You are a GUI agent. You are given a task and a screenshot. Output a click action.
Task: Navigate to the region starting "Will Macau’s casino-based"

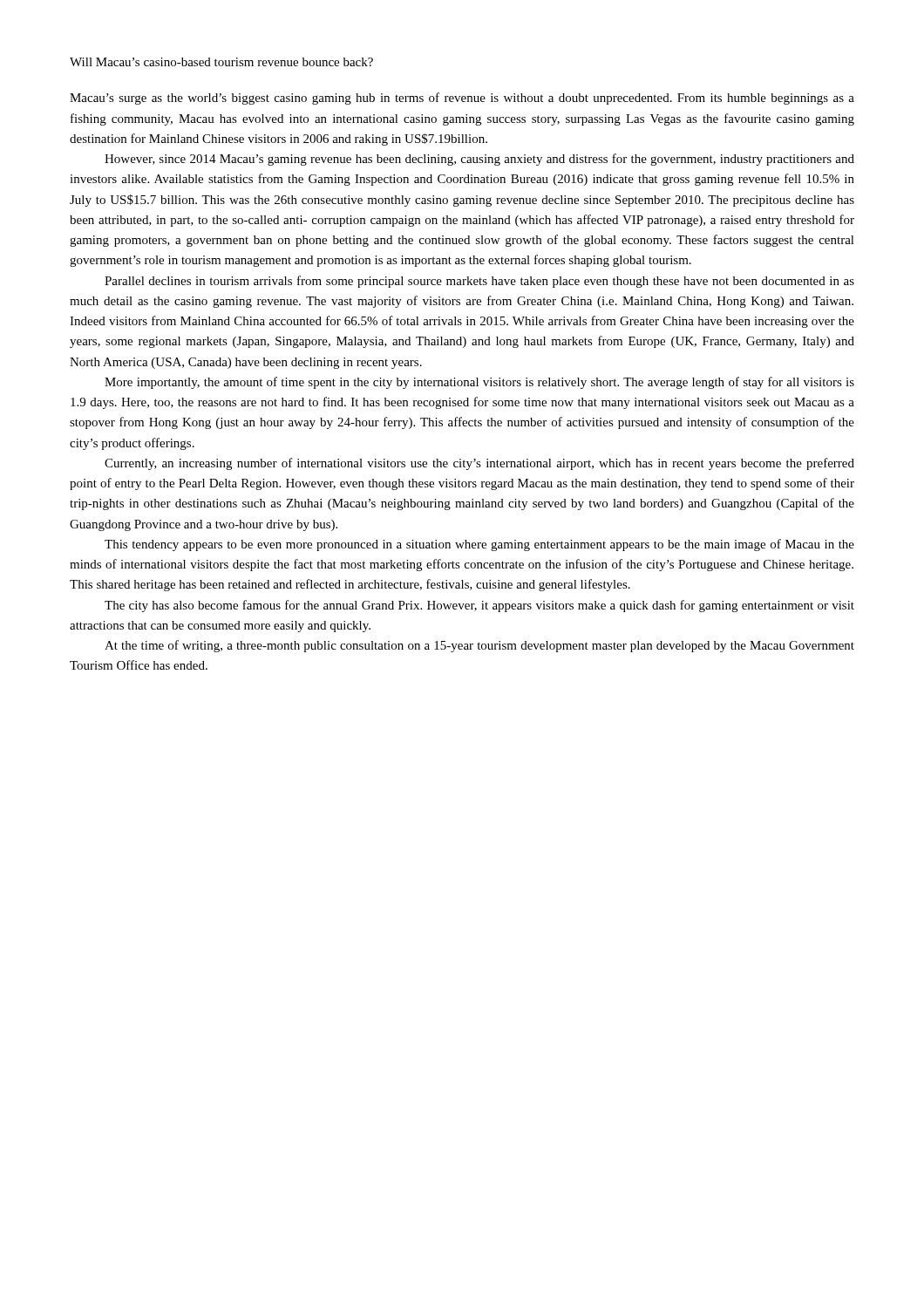point(222,62)
